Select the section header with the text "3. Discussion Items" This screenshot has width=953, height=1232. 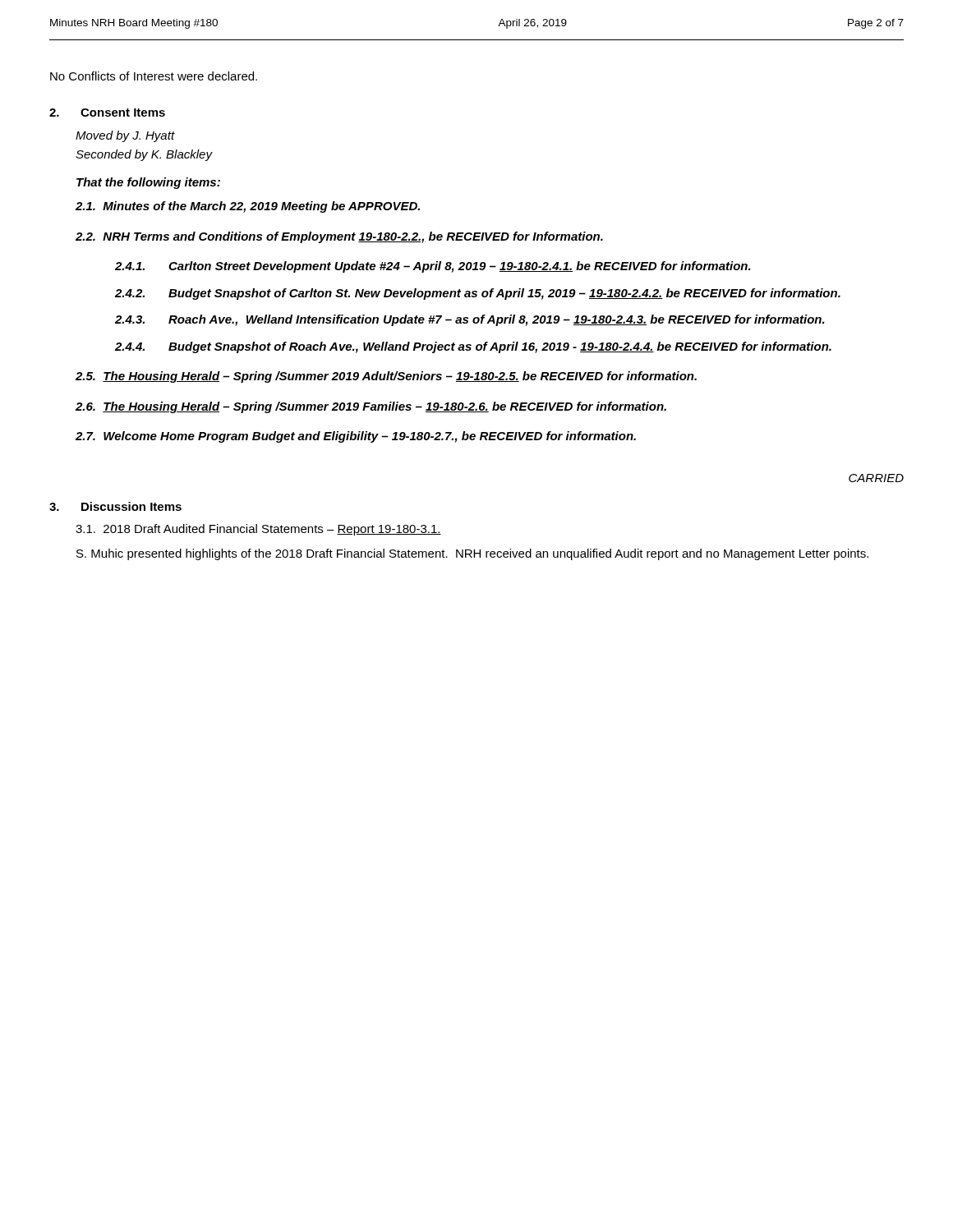[115, 506]
